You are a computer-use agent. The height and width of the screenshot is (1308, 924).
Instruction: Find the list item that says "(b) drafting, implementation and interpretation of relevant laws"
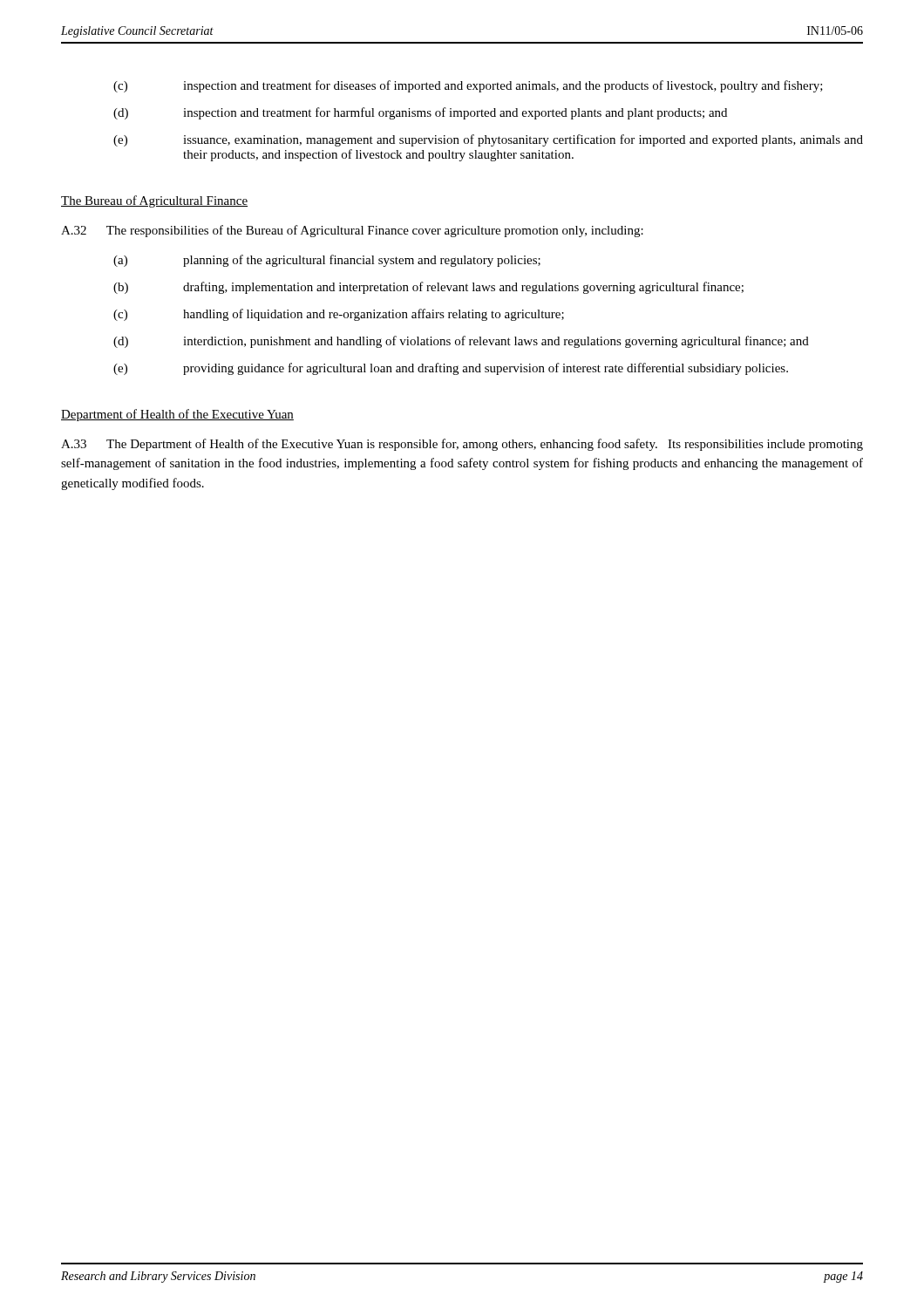[462, 287]
